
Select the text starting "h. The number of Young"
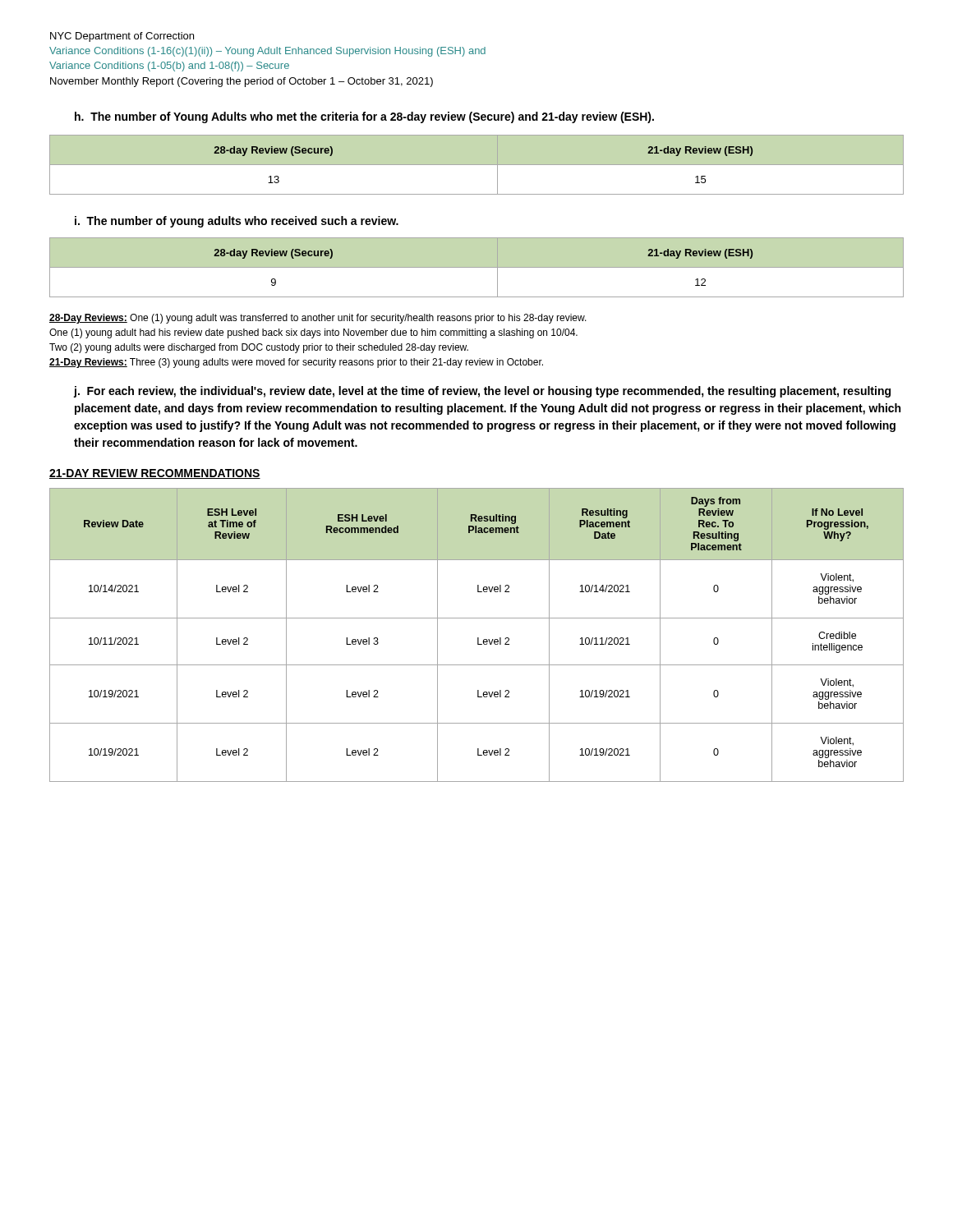pyautogui.click(x=364, y=117)
